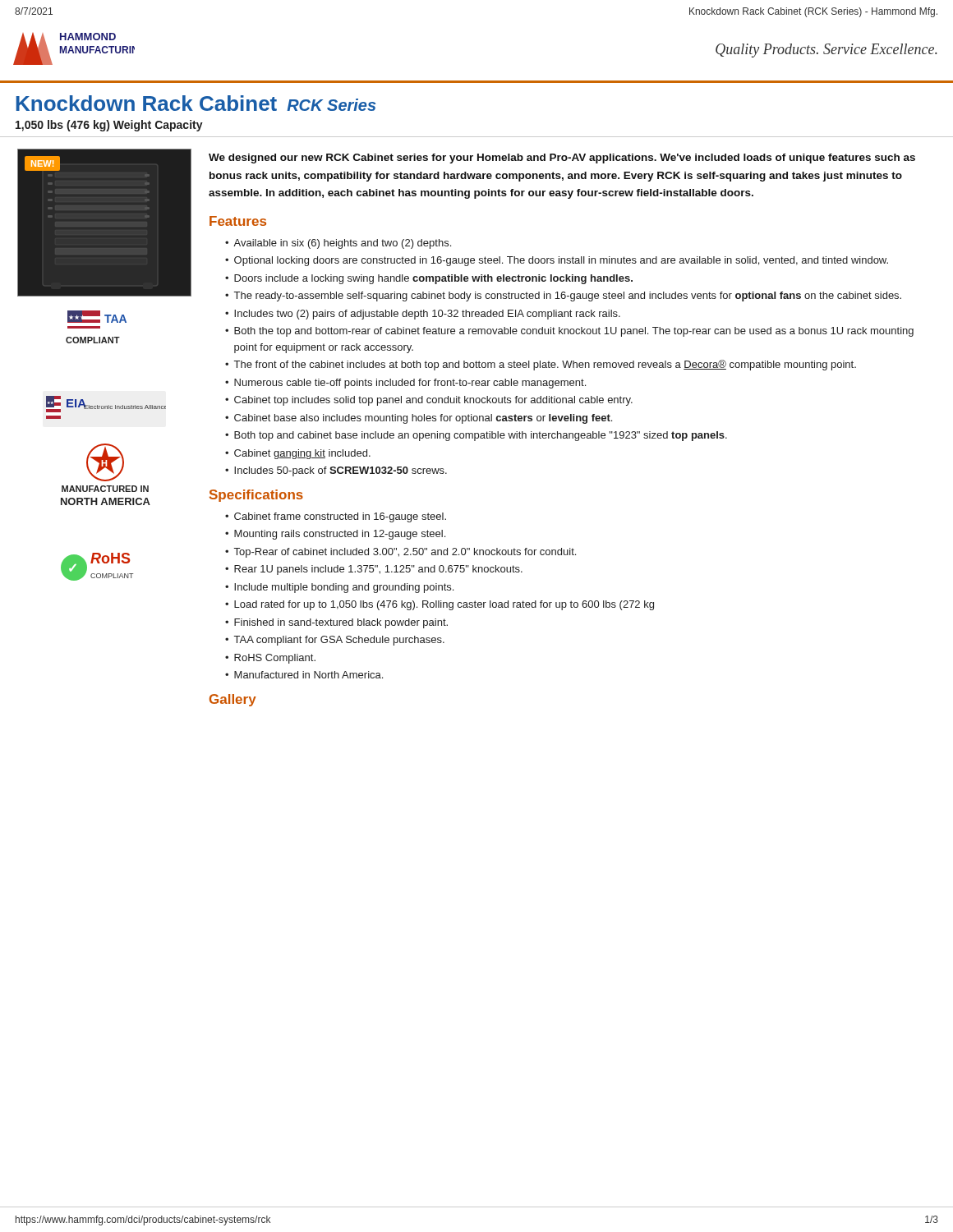The height and width of the screenshot is (1232, 953).
Task: Where is the passage that starts "•Optional locking doors are constructed in 16-gauge steel."?
Action: click(x=557, y=260)
